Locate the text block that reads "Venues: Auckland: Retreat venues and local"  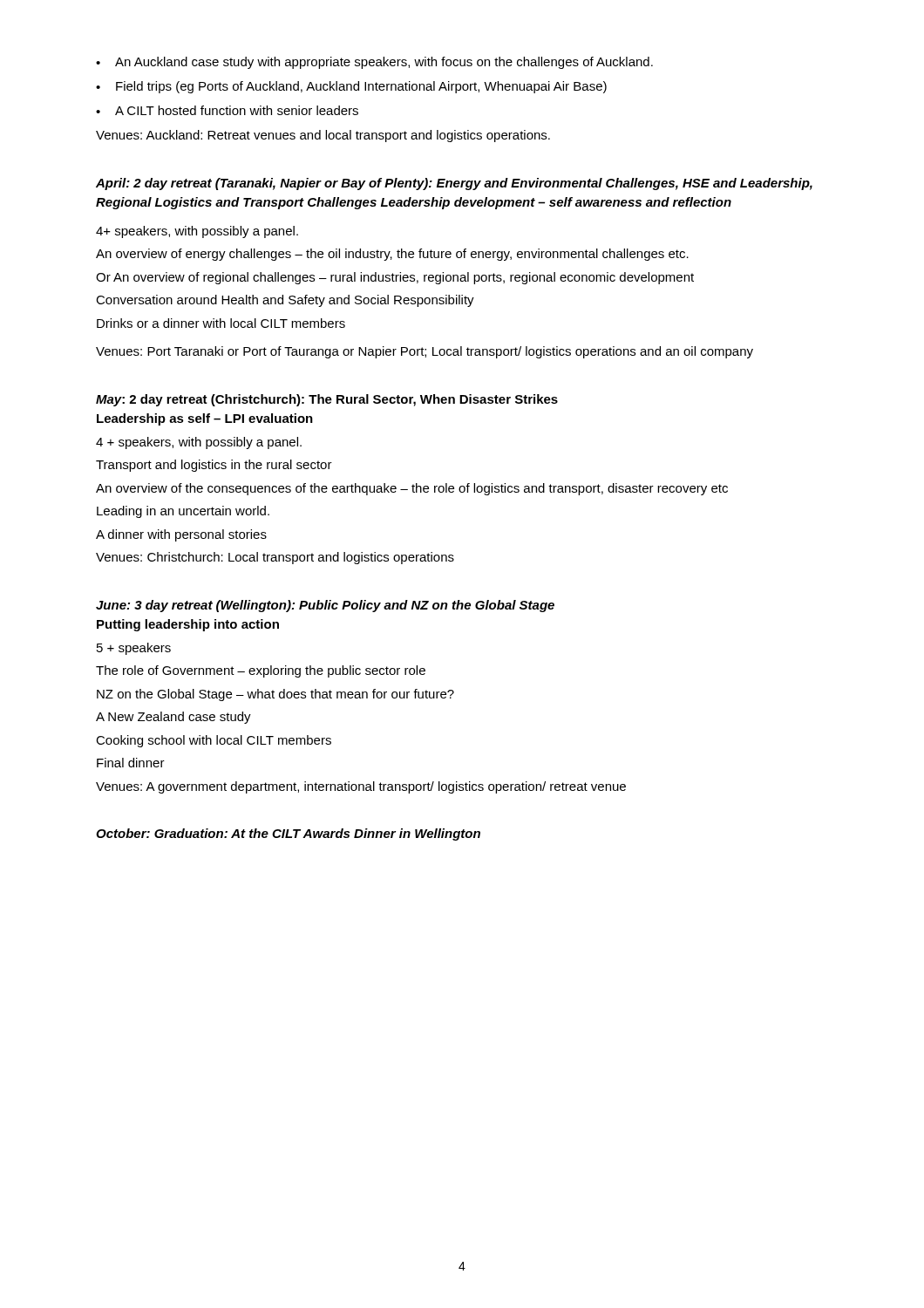(x=323, y=135)
